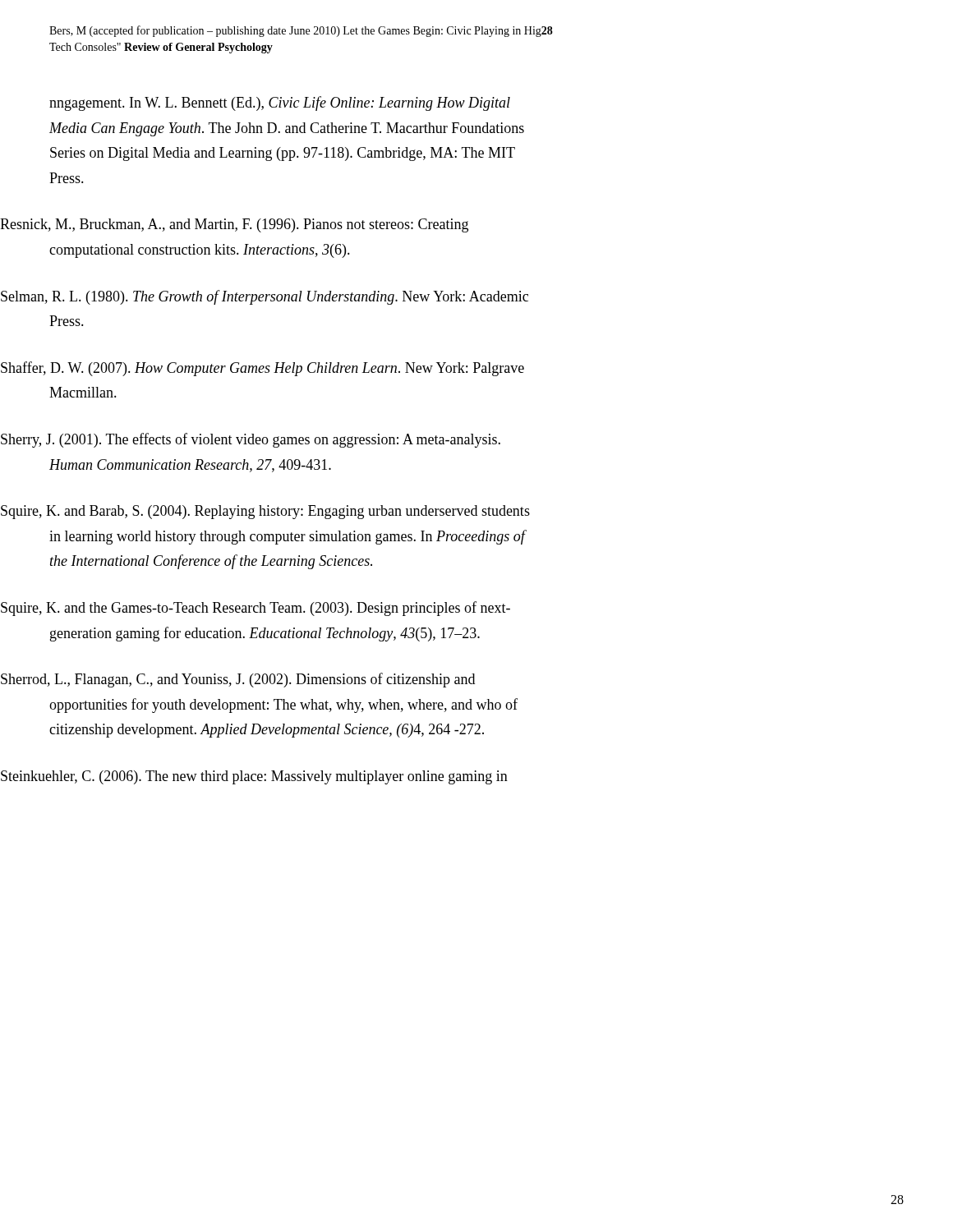The width and height of the screenshot is (953, 1232).
Task: Locate the list item that says "Sherrod, L., Flanagan, C., and Youniss,"
Action: point(476,705)
